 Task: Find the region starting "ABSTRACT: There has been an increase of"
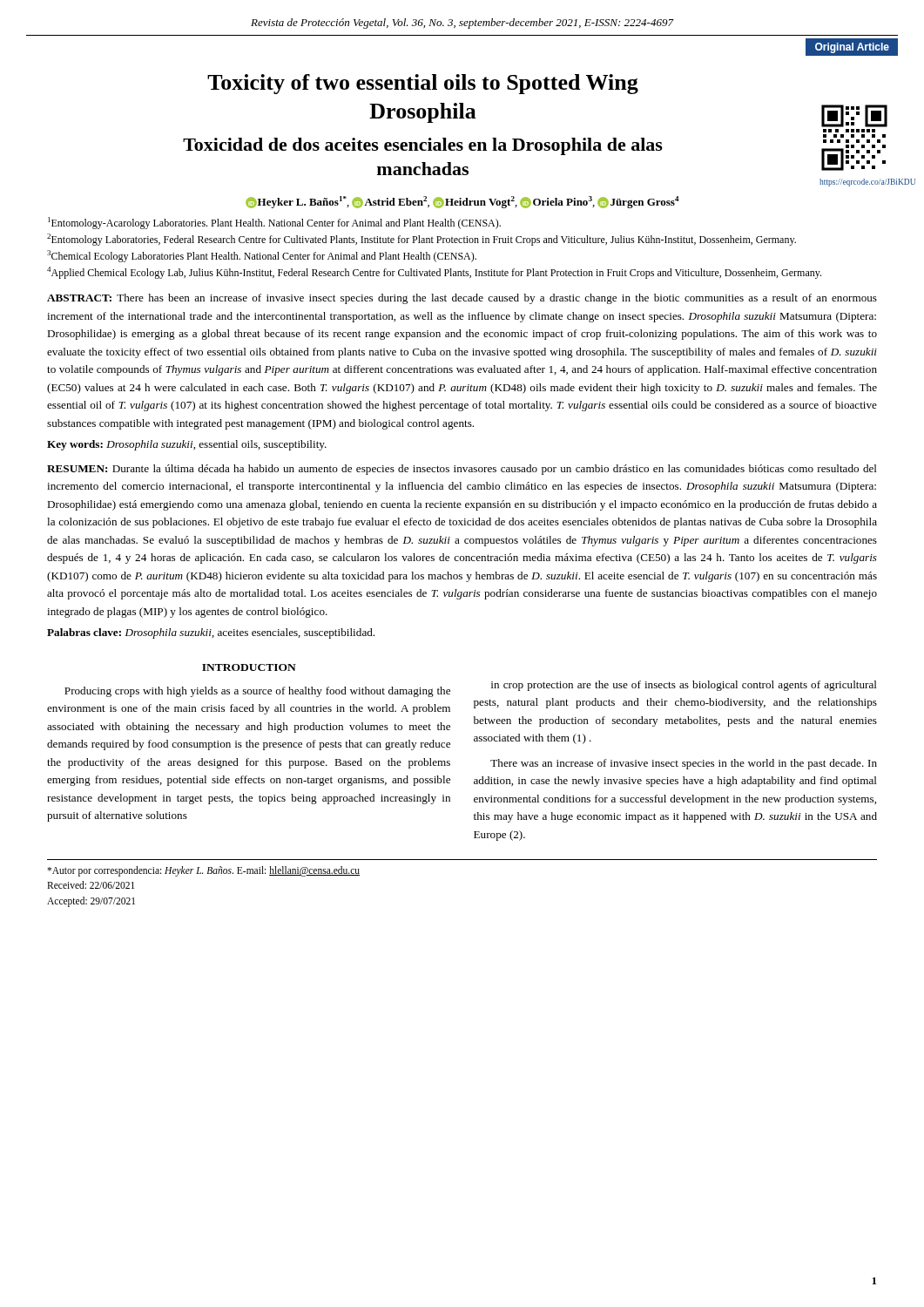click(462, 361)
